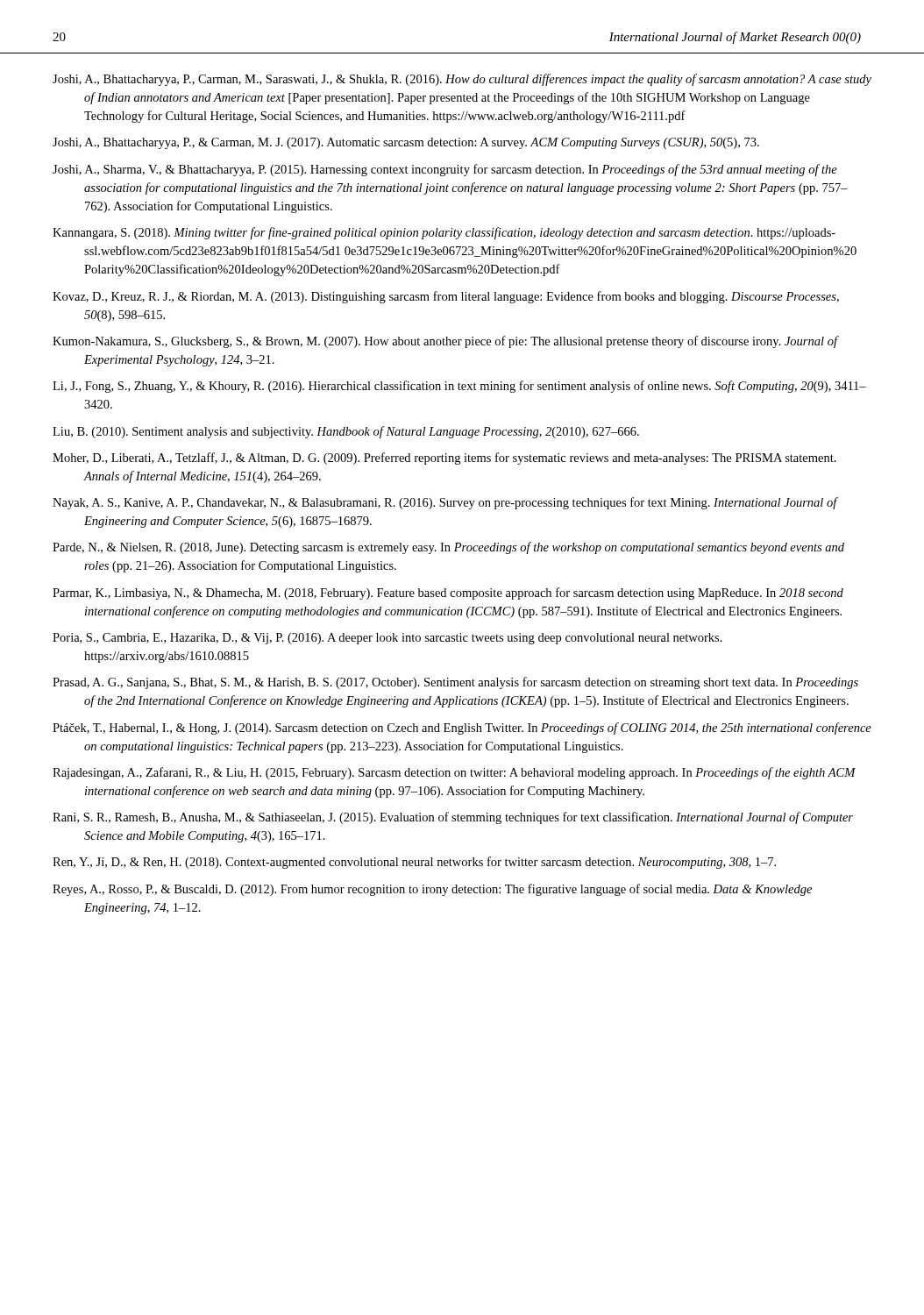This screenshot has width=924, height=1315.
Task: Point to the block beginning "Reyes, A., Rosso, P., & Buscaldi, D."
Action: coord(432,898)
